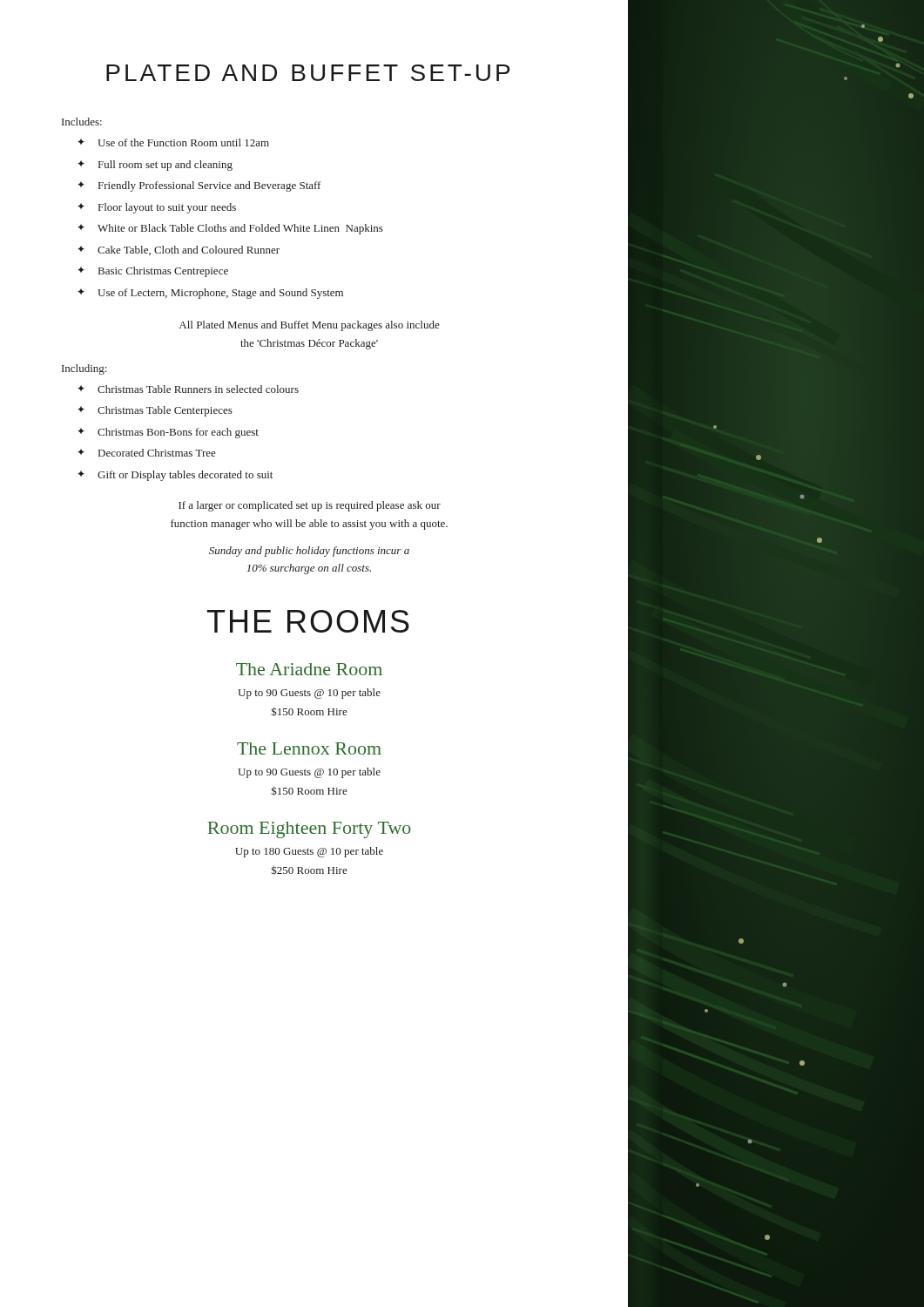
Task: Click on the photo
Action: point(776,654)
